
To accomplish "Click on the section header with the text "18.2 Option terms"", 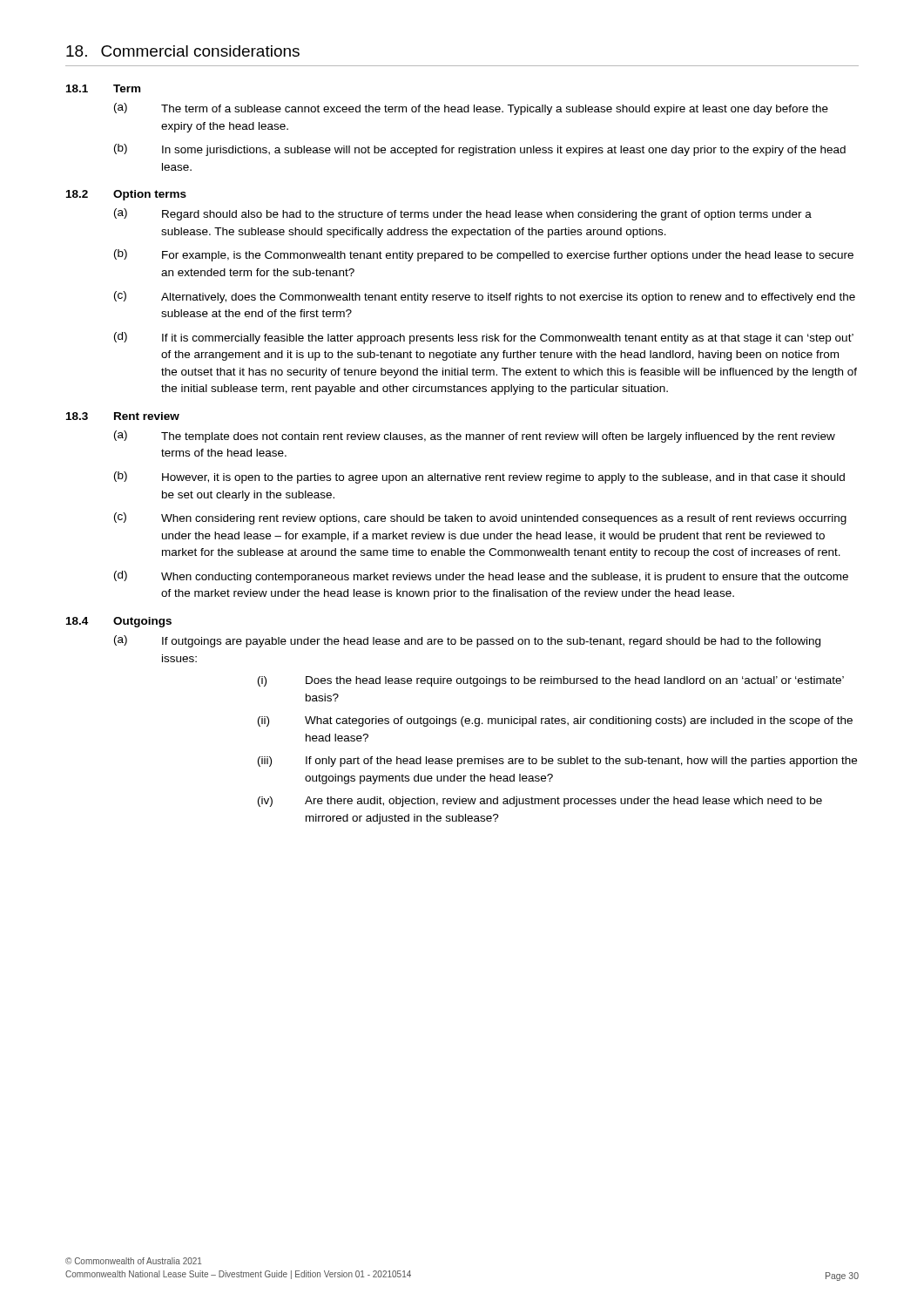I will click(x=126, y=194).
